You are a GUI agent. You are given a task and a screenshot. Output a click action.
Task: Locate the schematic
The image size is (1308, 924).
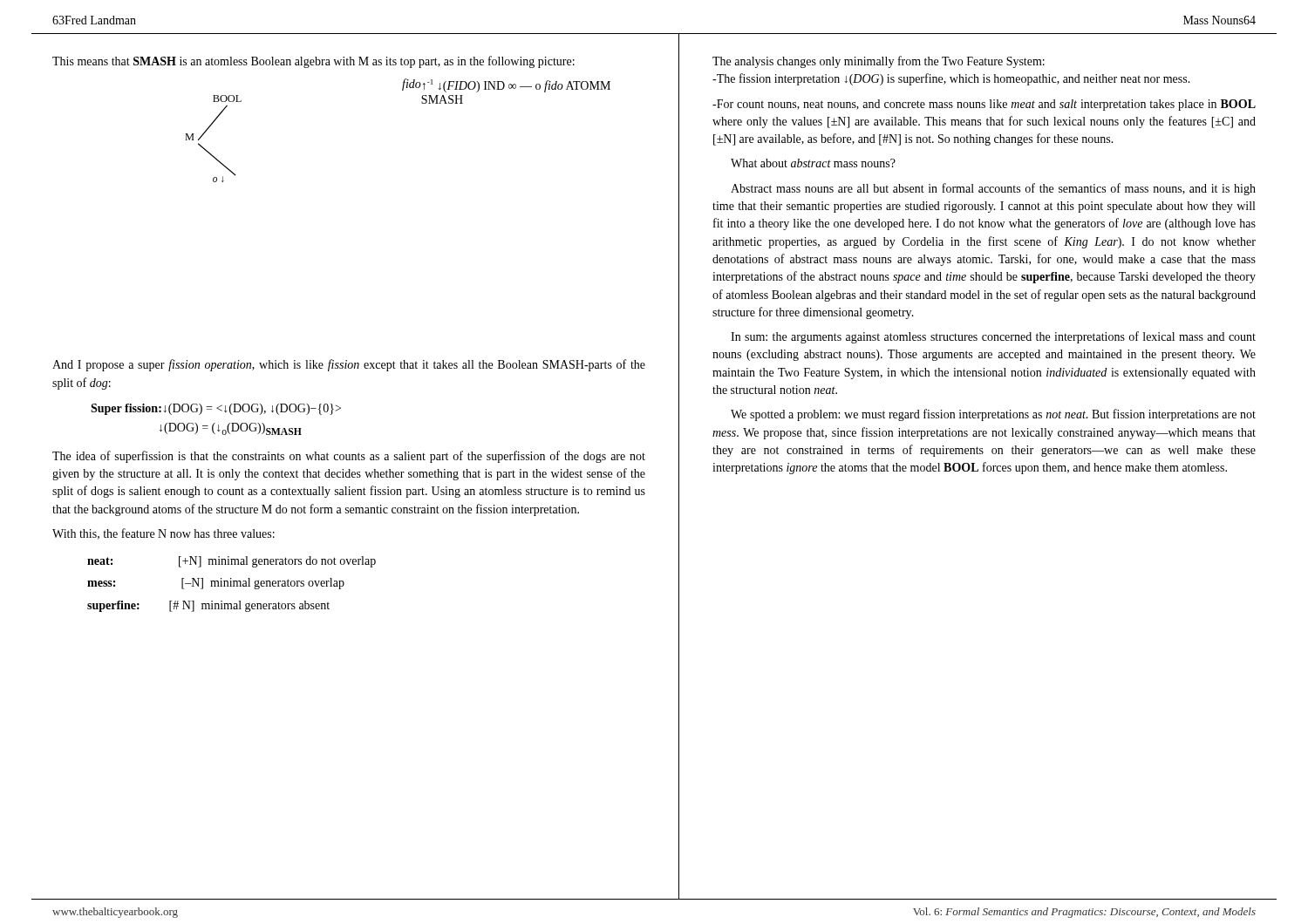[349, 213]
